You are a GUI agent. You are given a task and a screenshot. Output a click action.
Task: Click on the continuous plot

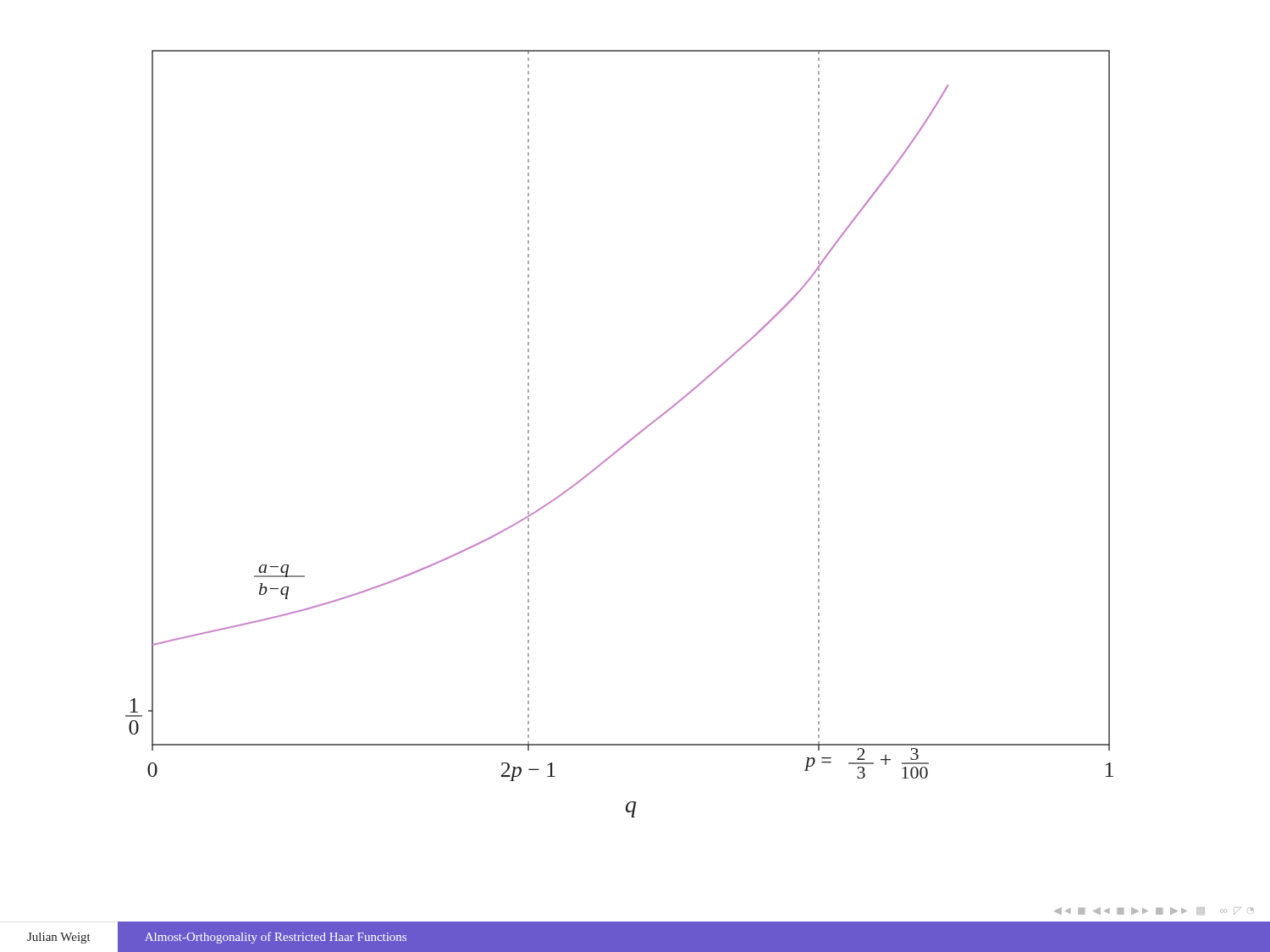point(627,436)
